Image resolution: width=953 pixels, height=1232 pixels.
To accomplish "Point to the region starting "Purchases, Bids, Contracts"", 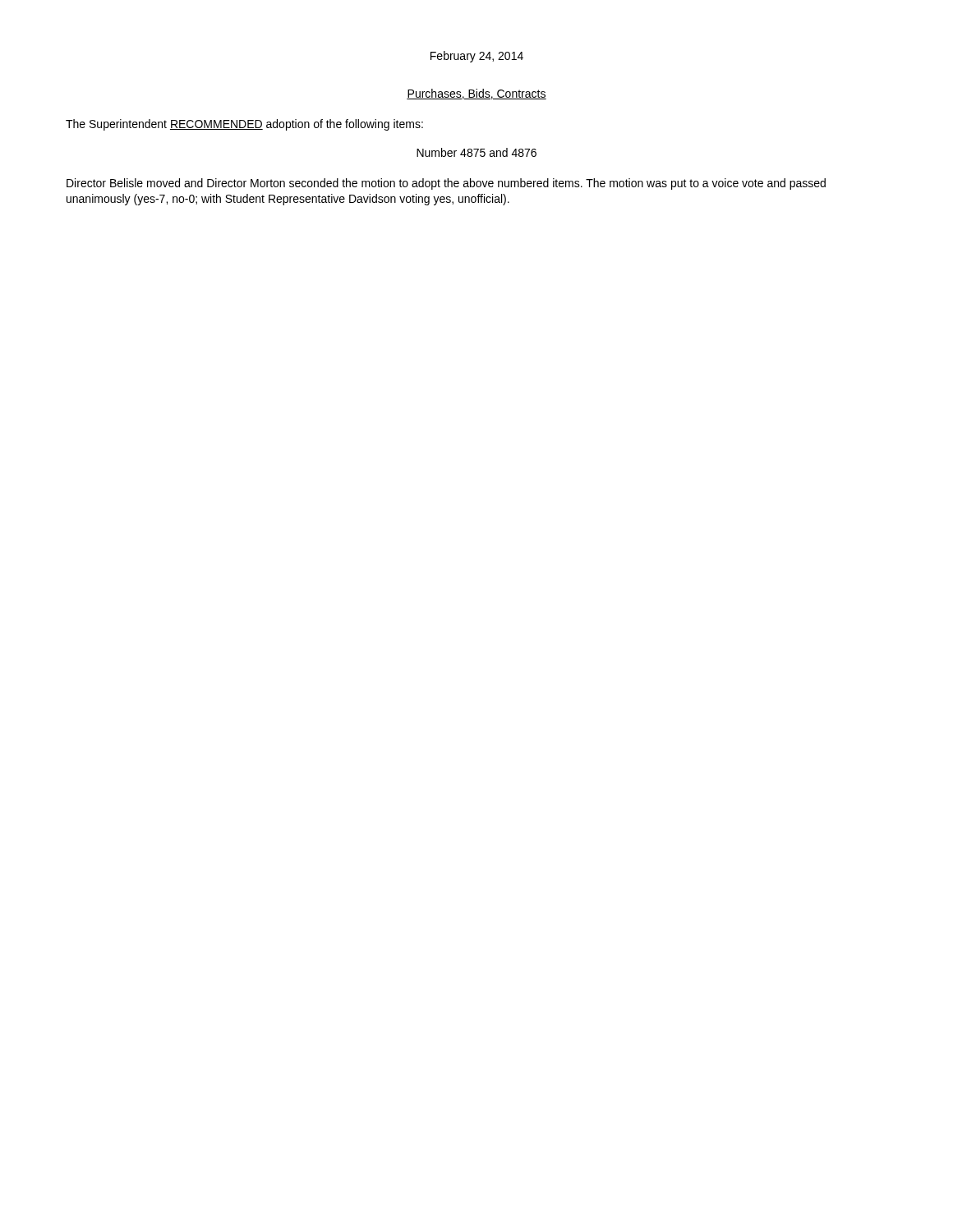I will pos(476,94).
